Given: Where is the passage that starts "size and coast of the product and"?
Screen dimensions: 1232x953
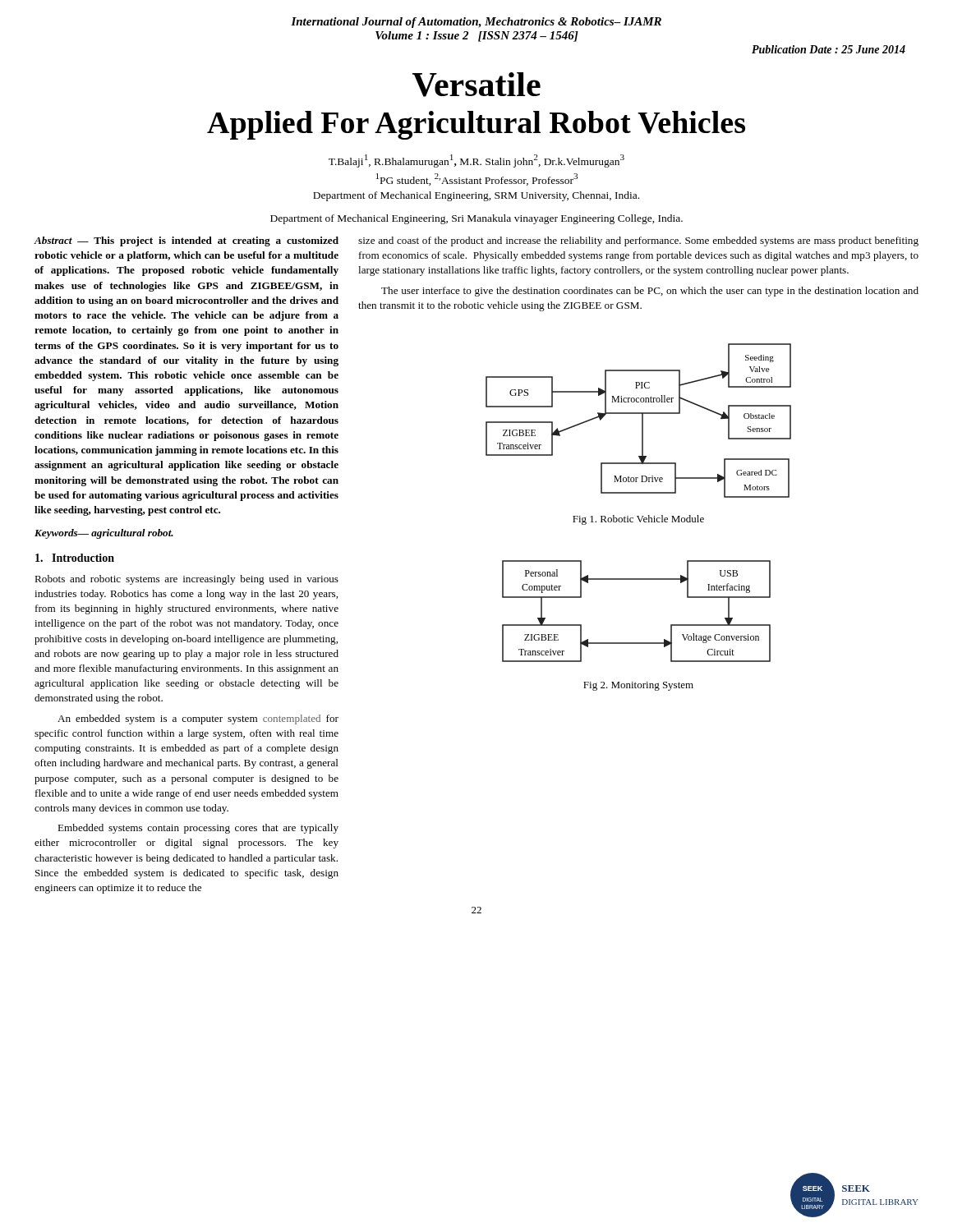Looking at the screenshot, I should pos(638,255).
